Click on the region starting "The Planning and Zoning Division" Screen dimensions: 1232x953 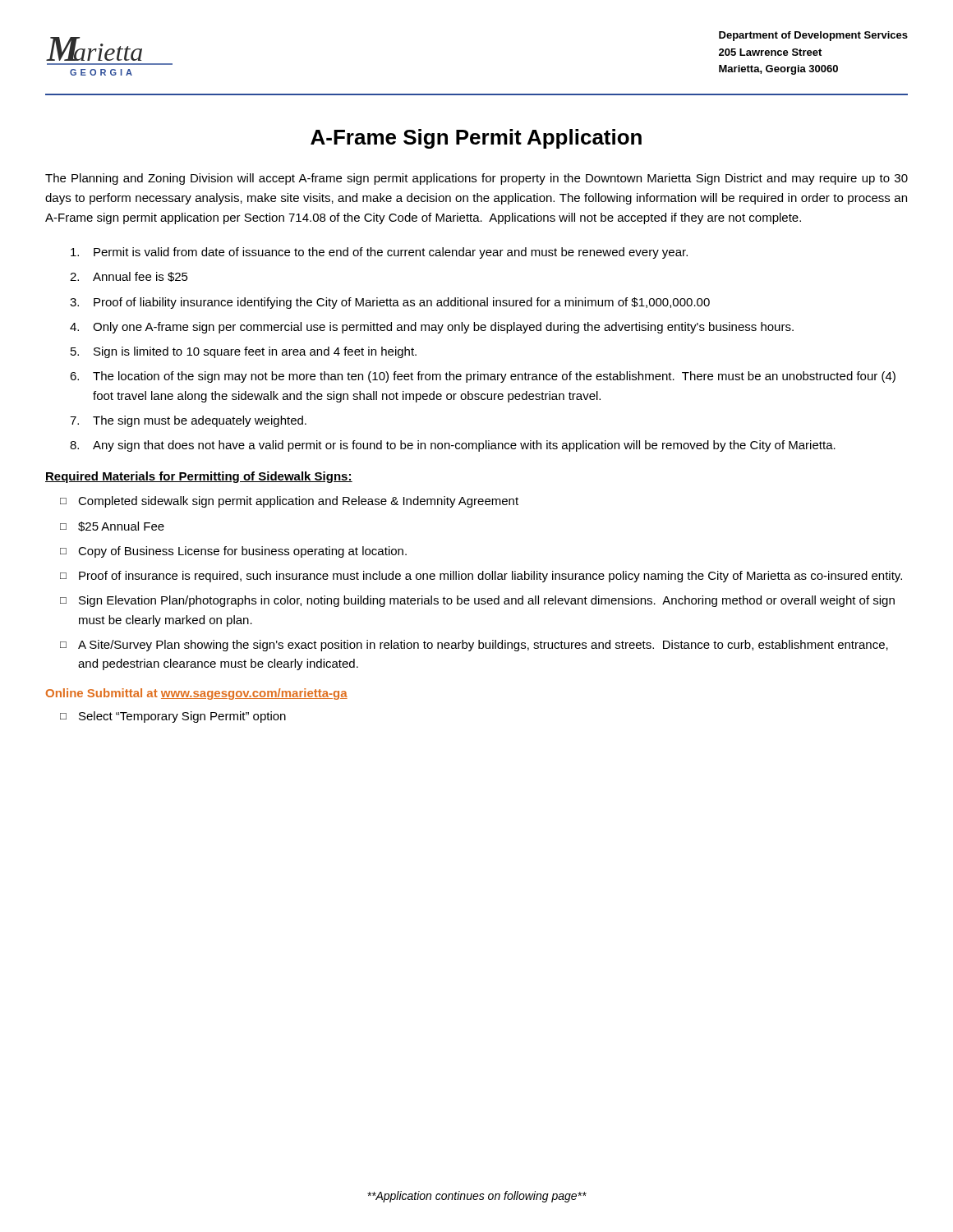pos(476,198)
